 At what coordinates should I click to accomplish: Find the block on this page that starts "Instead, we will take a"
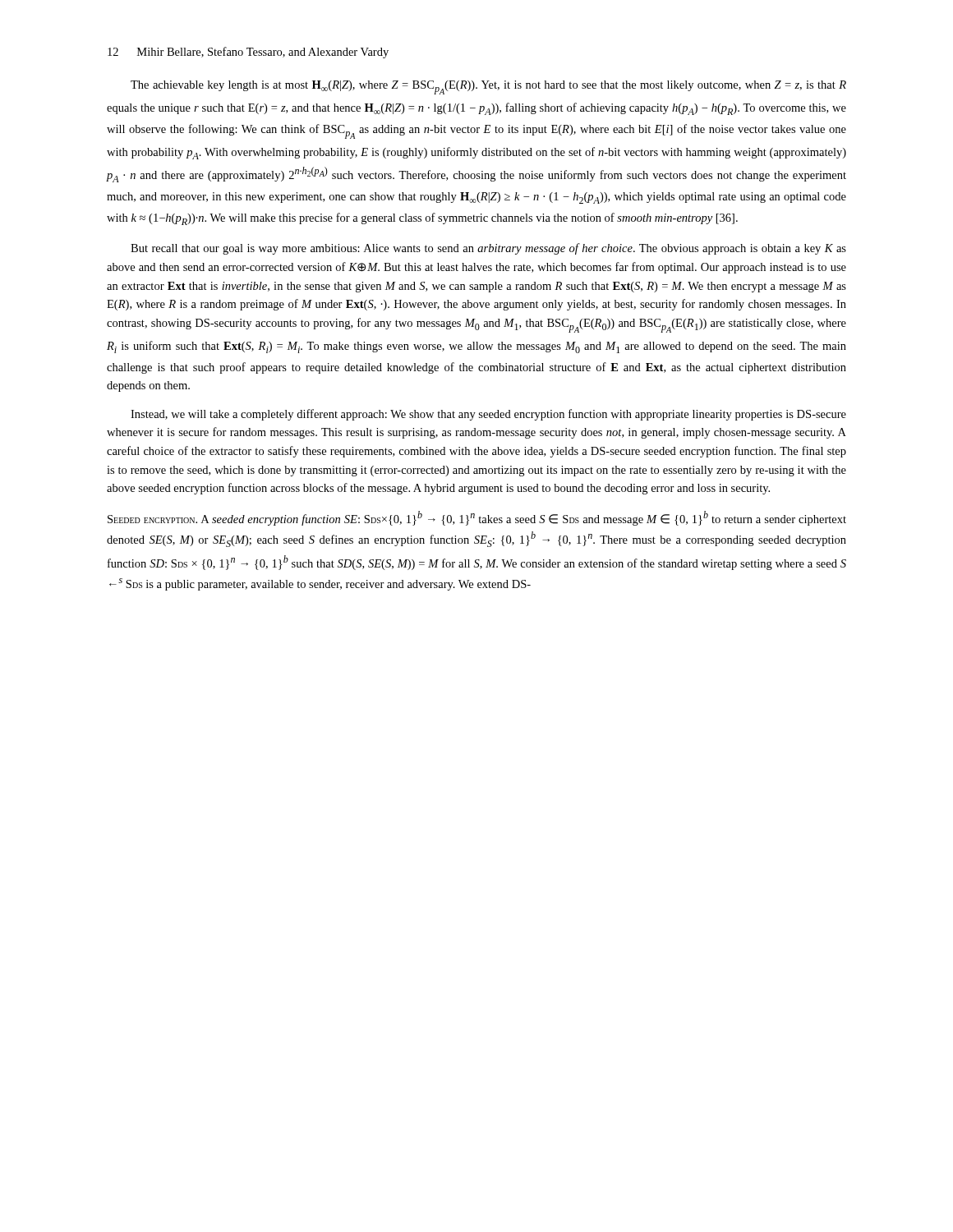476,451
